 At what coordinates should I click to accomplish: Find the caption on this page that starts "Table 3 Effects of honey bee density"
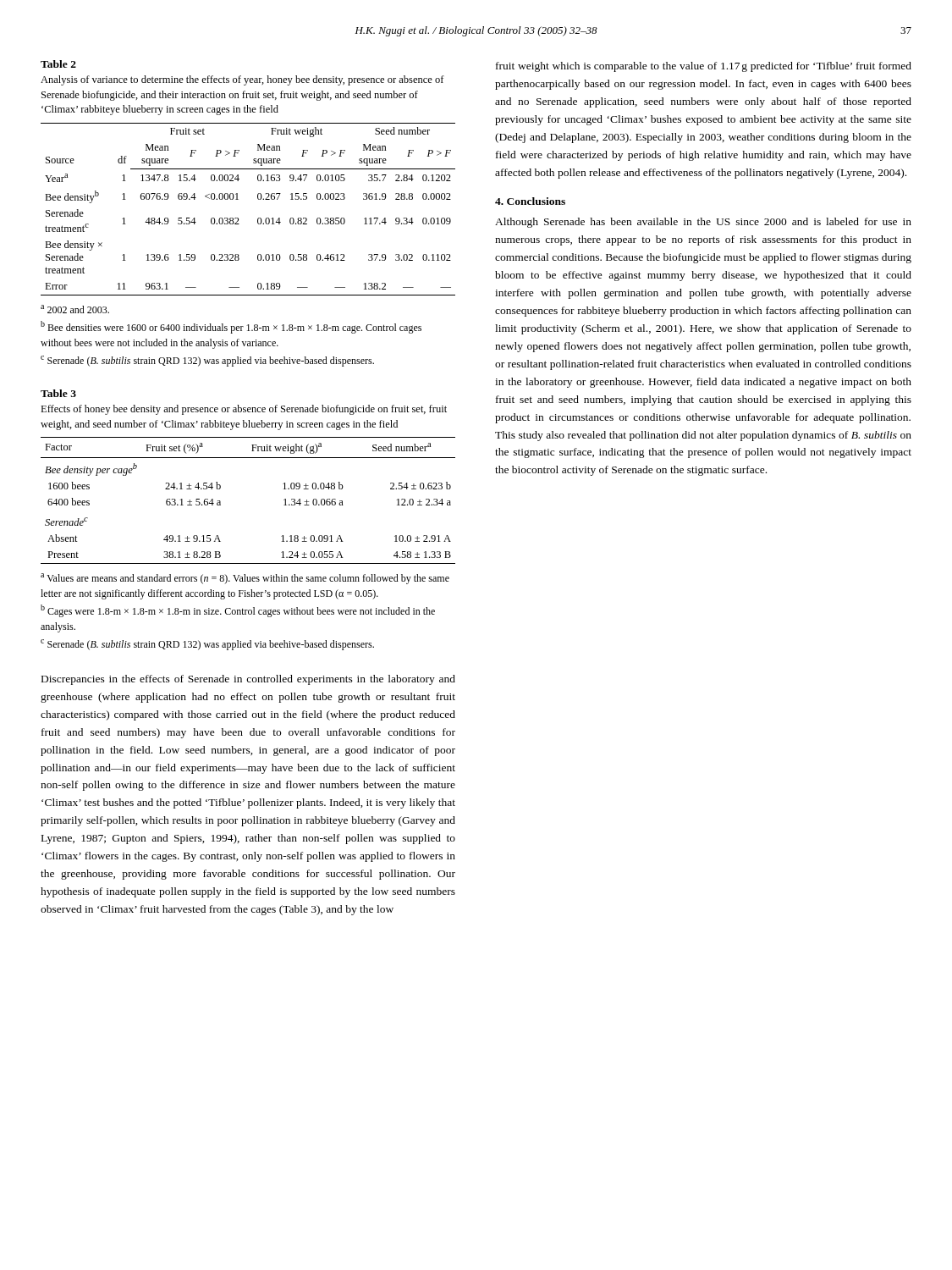click(248, 410)
